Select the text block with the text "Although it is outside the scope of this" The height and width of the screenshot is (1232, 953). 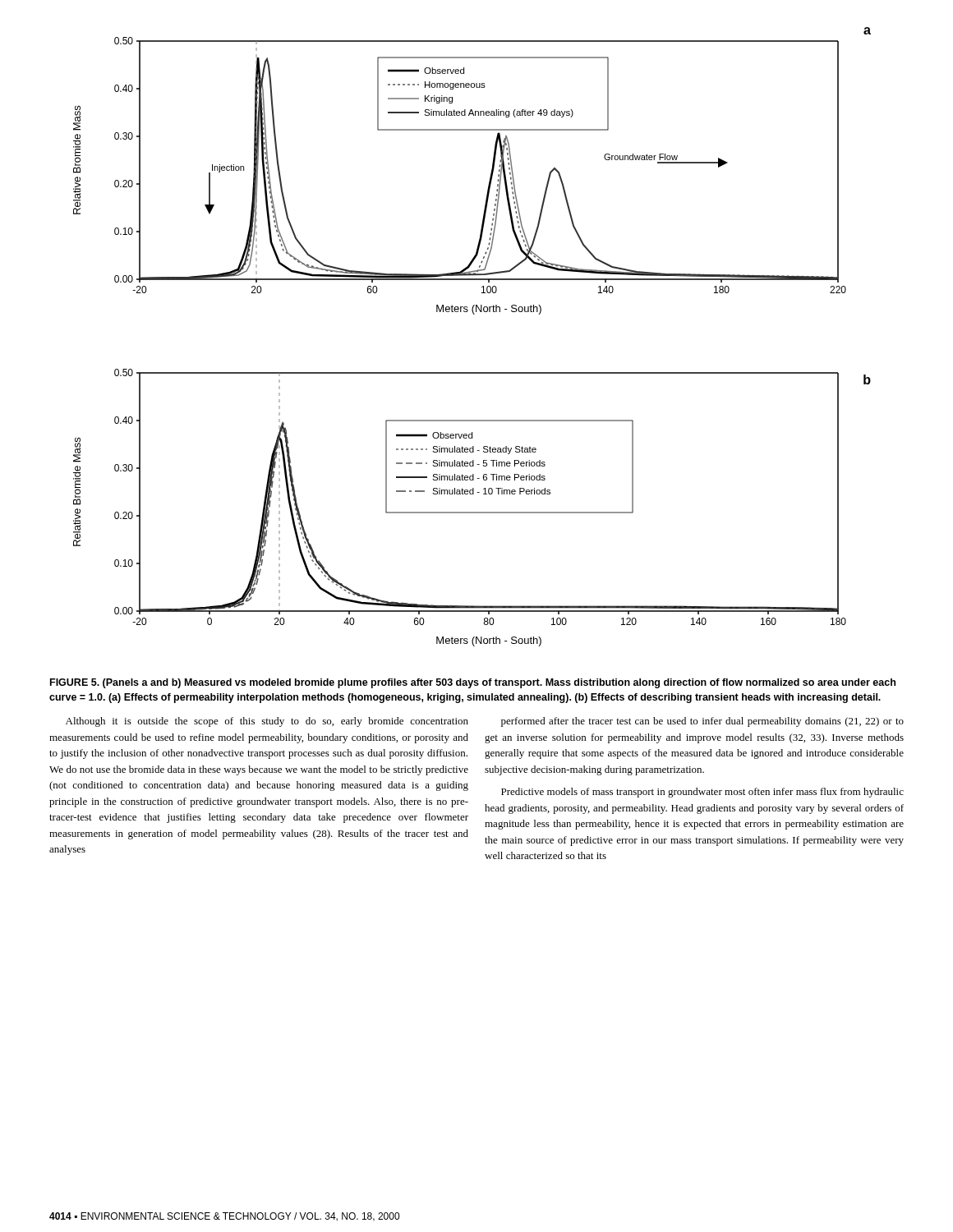coord(259,785)
